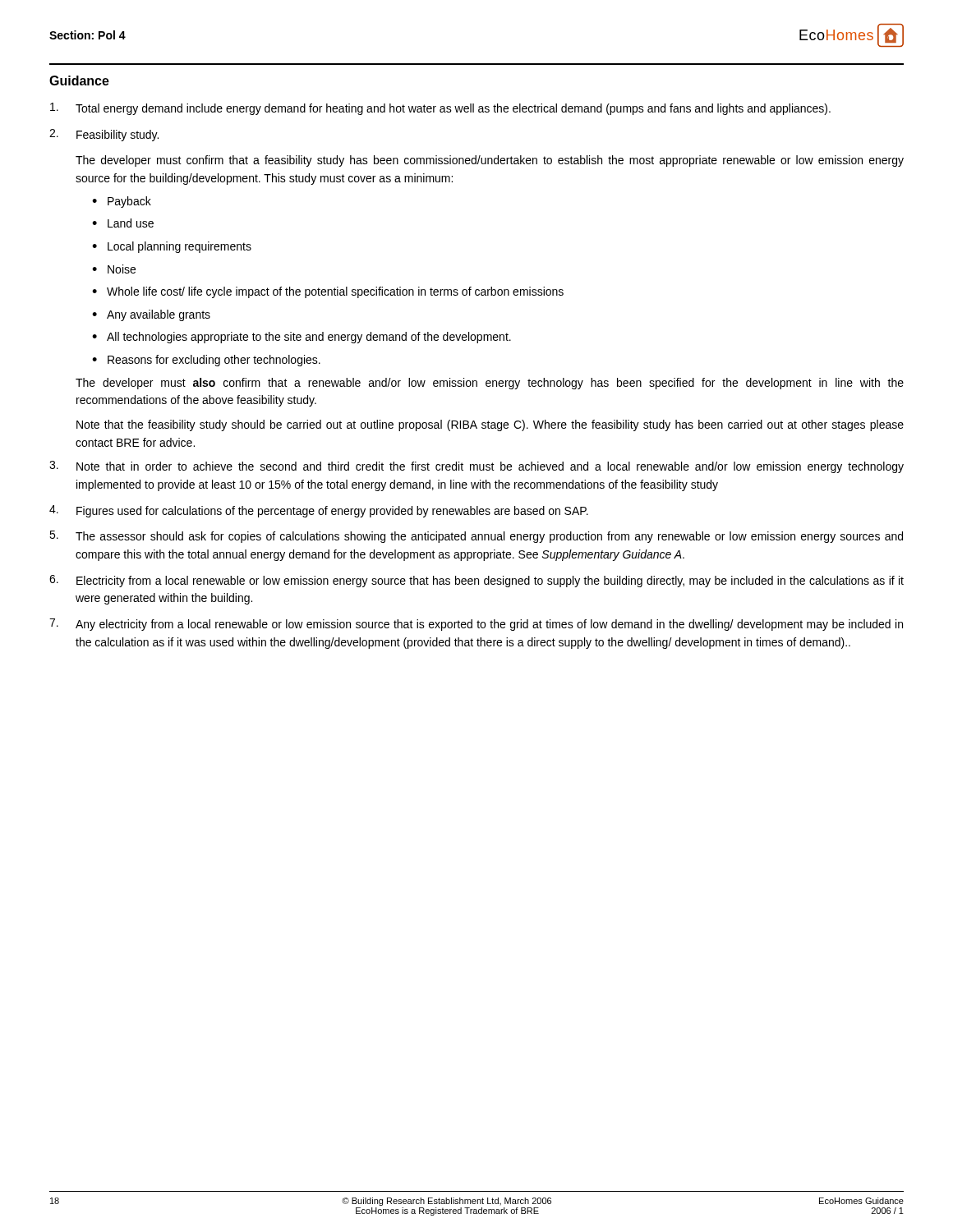Click on the list item with the text "•Local planning requirements"

point(172,247)
